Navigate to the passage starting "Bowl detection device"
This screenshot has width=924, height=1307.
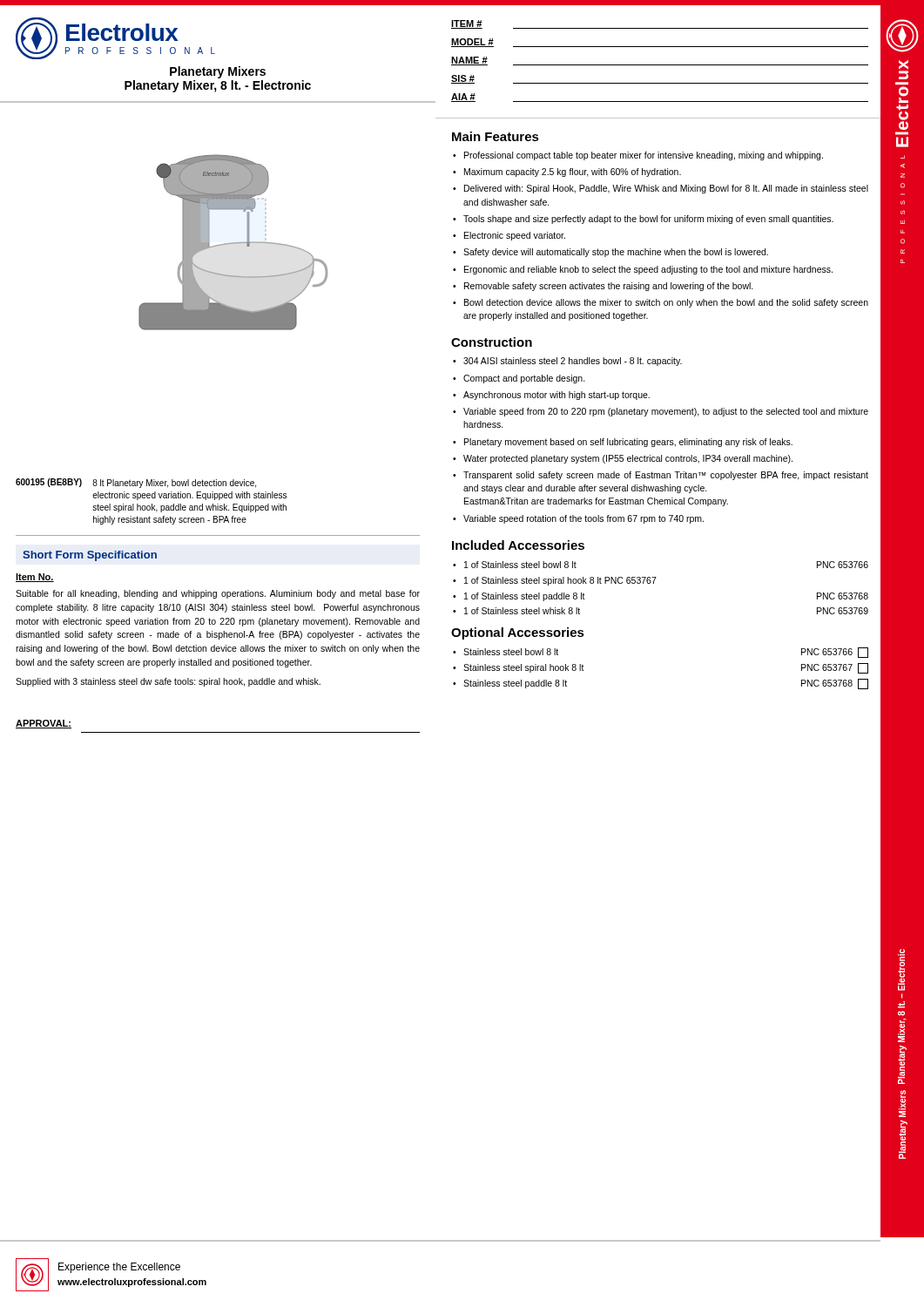click(666, 309)
